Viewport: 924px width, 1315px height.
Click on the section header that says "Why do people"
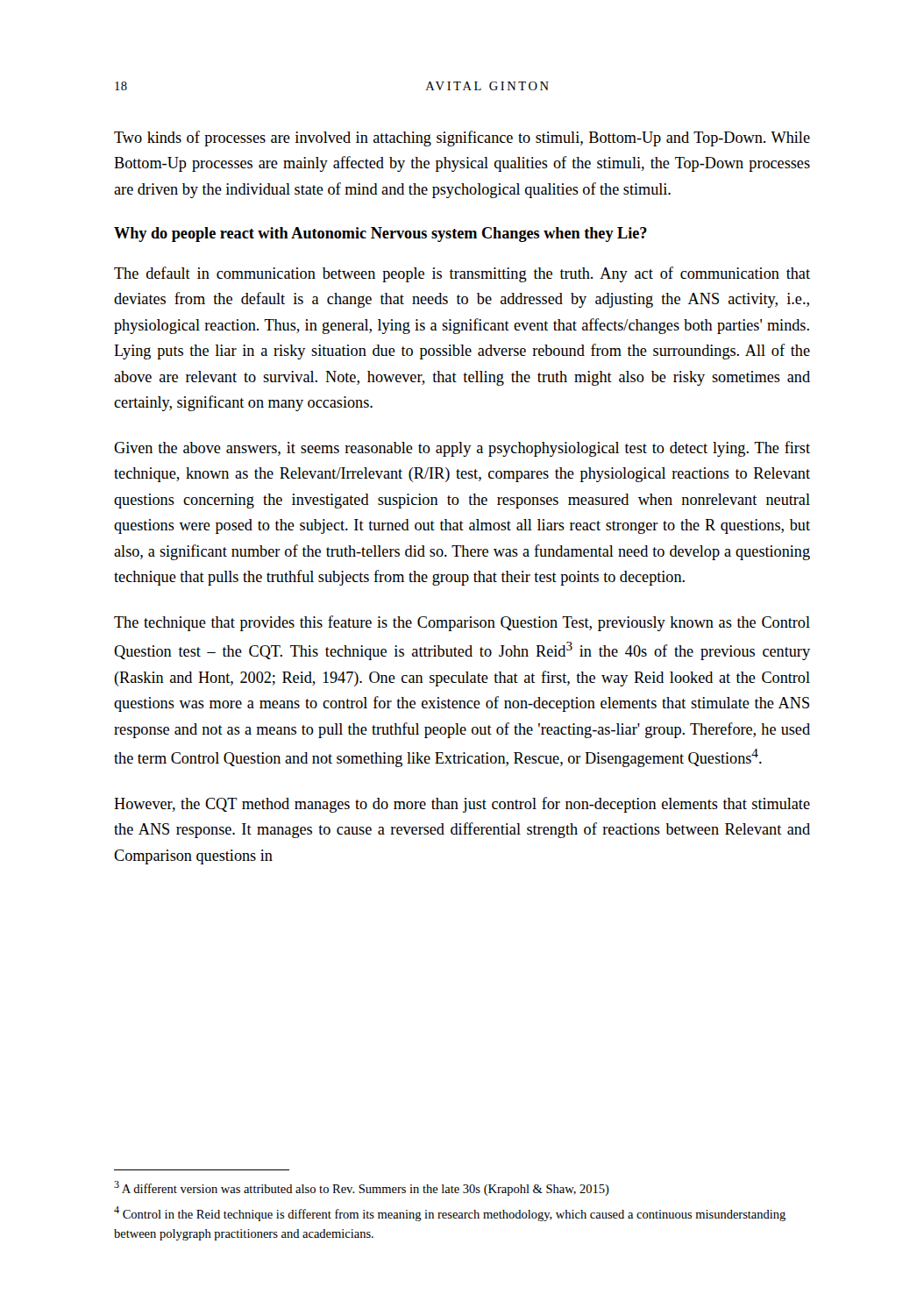pyautogui.click(x=381, y=234)
